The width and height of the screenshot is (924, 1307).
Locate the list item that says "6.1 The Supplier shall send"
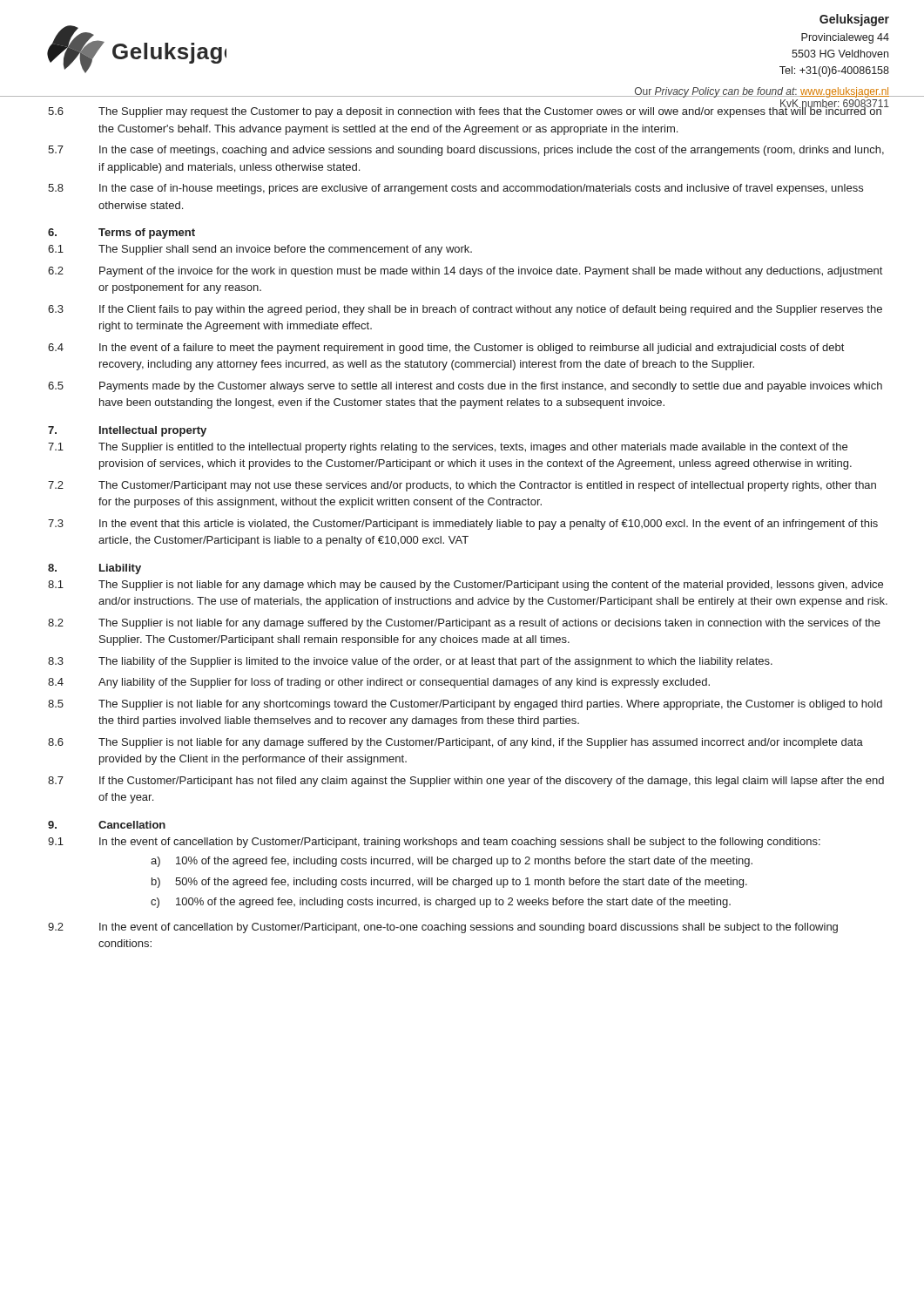(x=469, y=249)
